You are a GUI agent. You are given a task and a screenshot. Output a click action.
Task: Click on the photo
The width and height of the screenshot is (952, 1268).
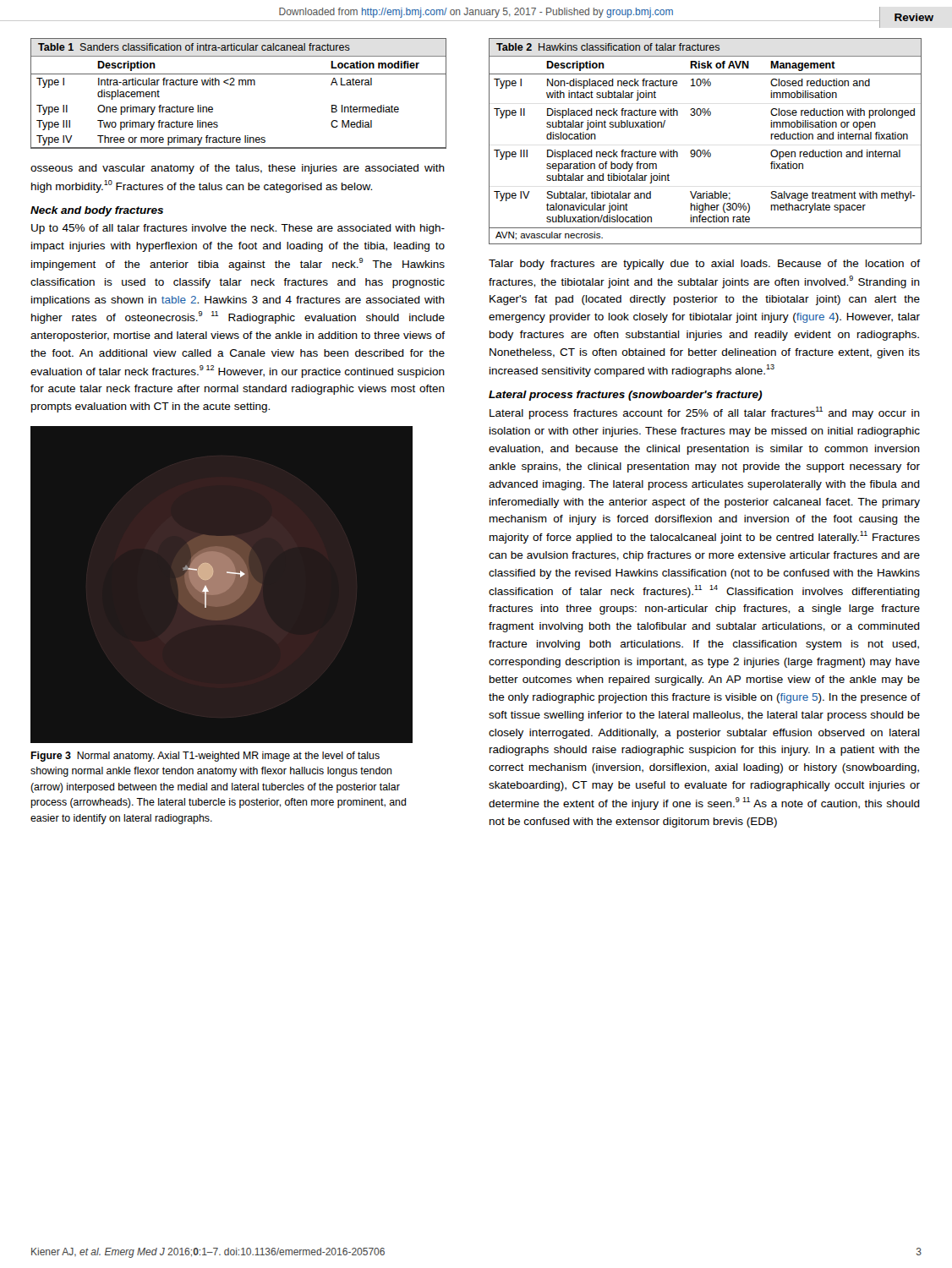click(222, 585)
